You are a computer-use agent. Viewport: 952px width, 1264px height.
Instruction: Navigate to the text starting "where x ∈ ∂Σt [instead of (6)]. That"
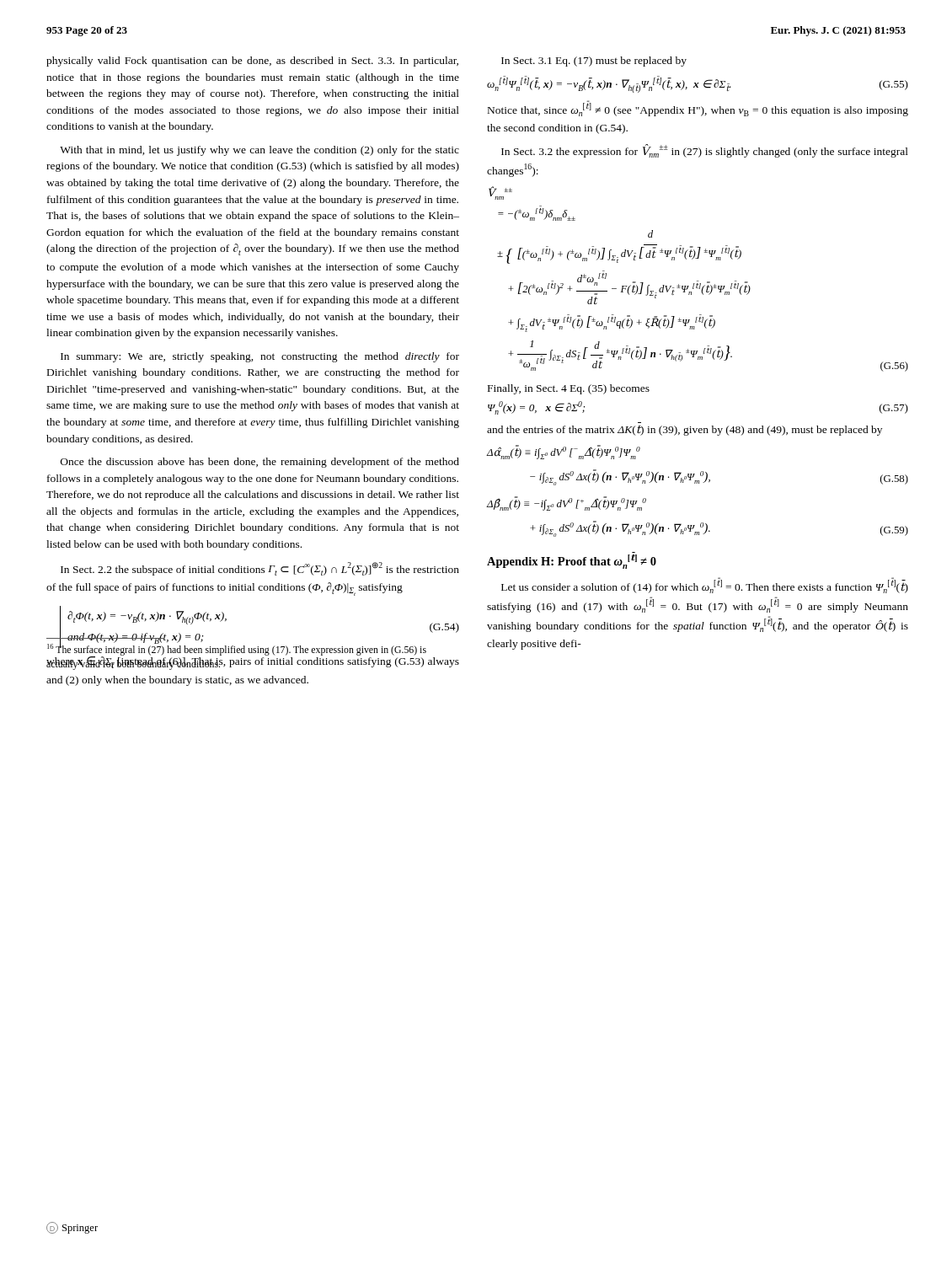(253, 670)
